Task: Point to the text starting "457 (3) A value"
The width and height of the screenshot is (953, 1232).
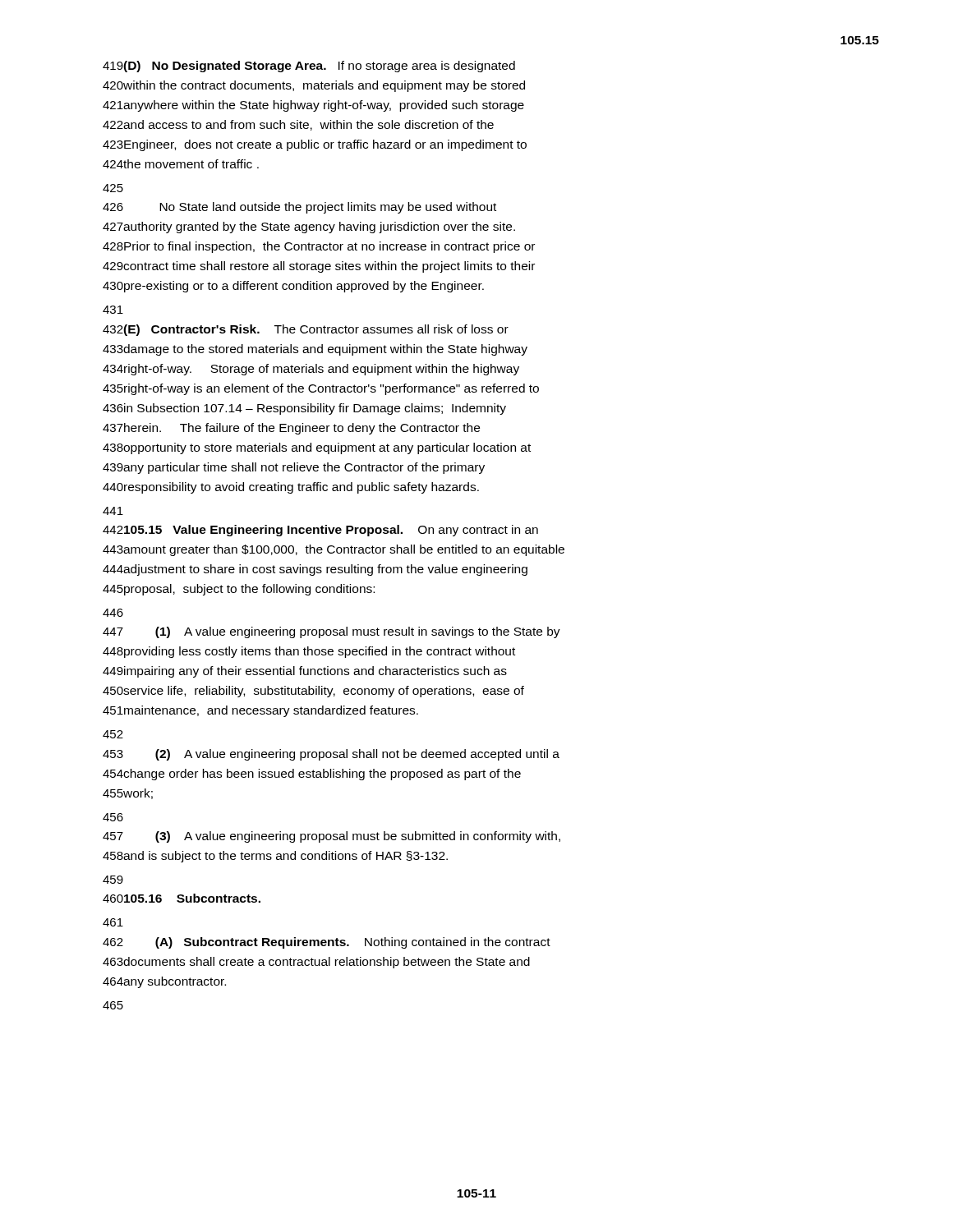Action: pyautogui.click(x=331, y=837)
